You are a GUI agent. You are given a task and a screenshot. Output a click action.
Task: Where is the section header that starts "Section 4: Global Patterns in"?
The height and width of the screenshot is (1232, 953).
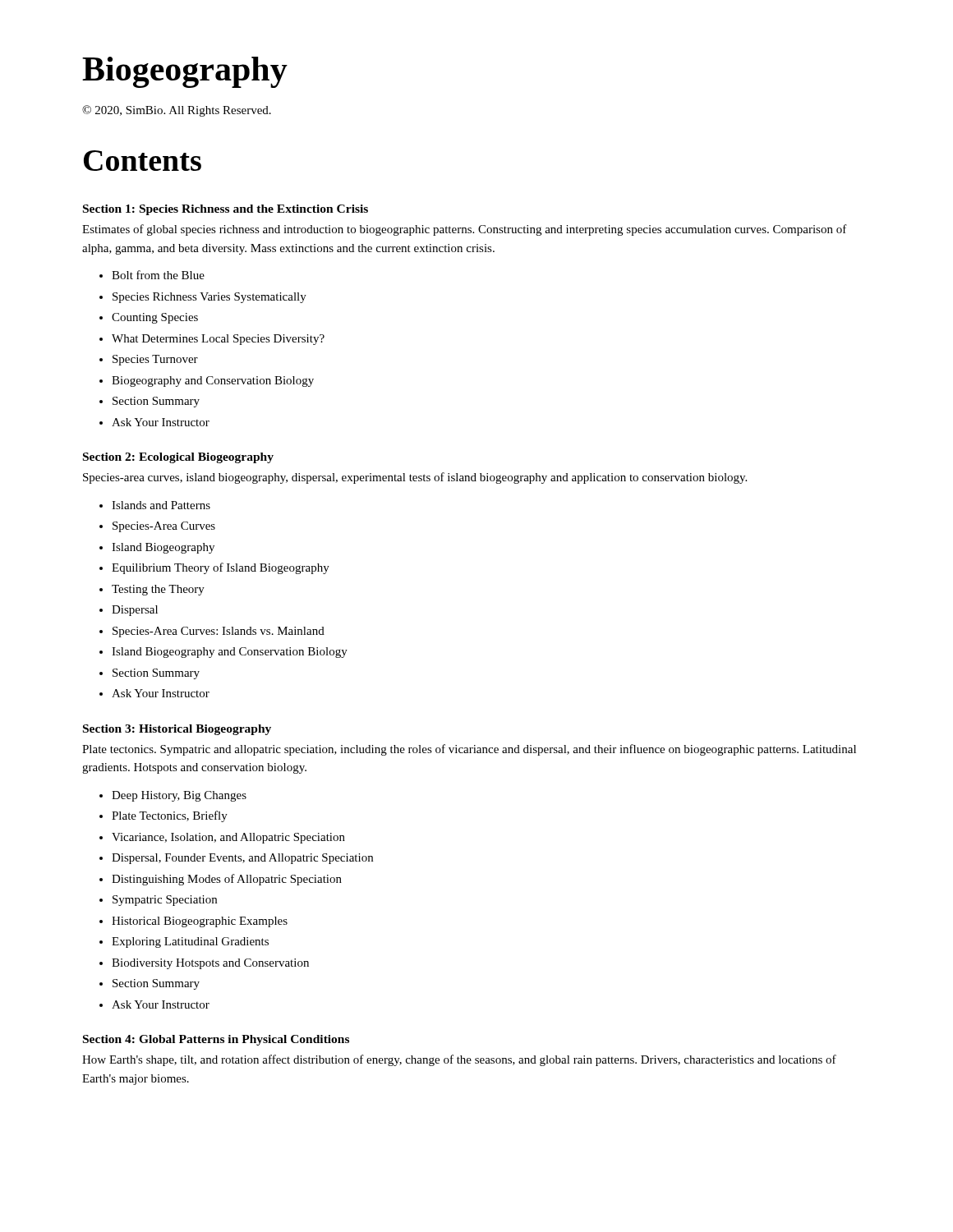pyautogui.click(x=216, y=1040)
